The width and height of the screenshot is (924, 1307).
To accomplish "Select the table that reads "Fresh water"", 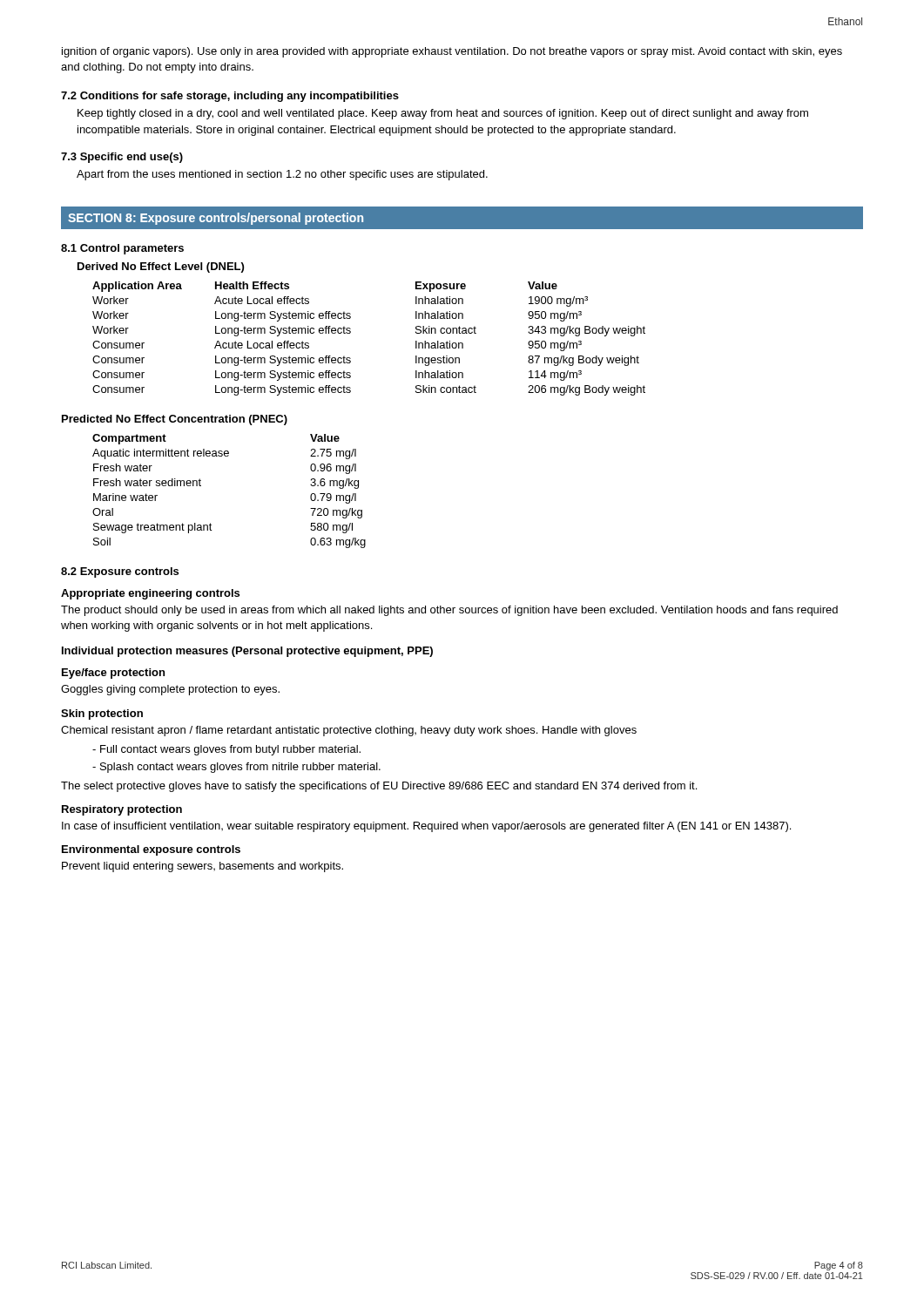I will pyautogui.click(x=470, y=490).
